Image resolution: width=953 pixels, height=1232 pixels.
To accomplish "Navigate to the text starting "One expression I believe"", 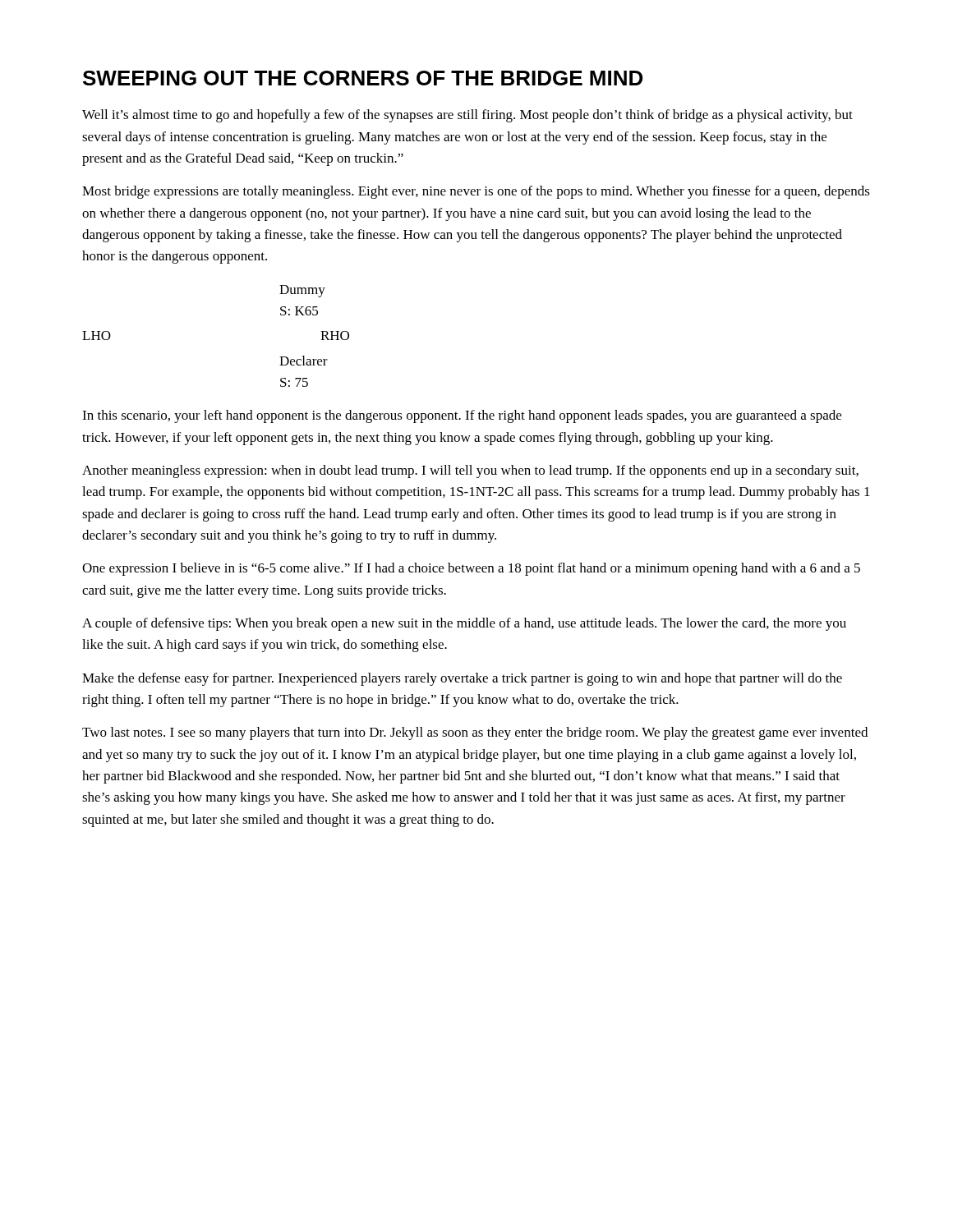I will pos(471,579).
